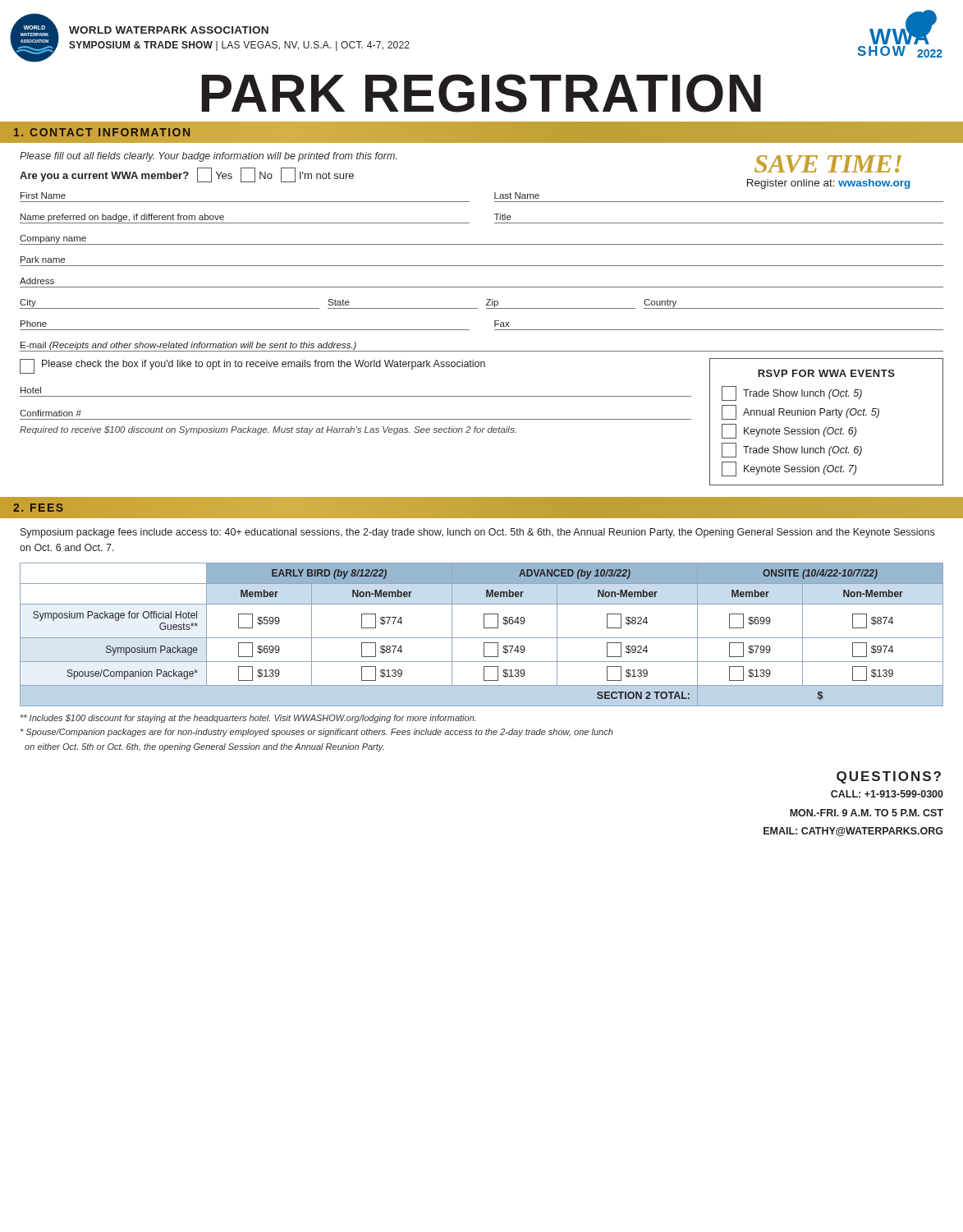Click on the footnote containing "Required to receive $100 discount on Symposium Package."
Viewport: 963px width, 1232px height.
click(x=268, y=430)
